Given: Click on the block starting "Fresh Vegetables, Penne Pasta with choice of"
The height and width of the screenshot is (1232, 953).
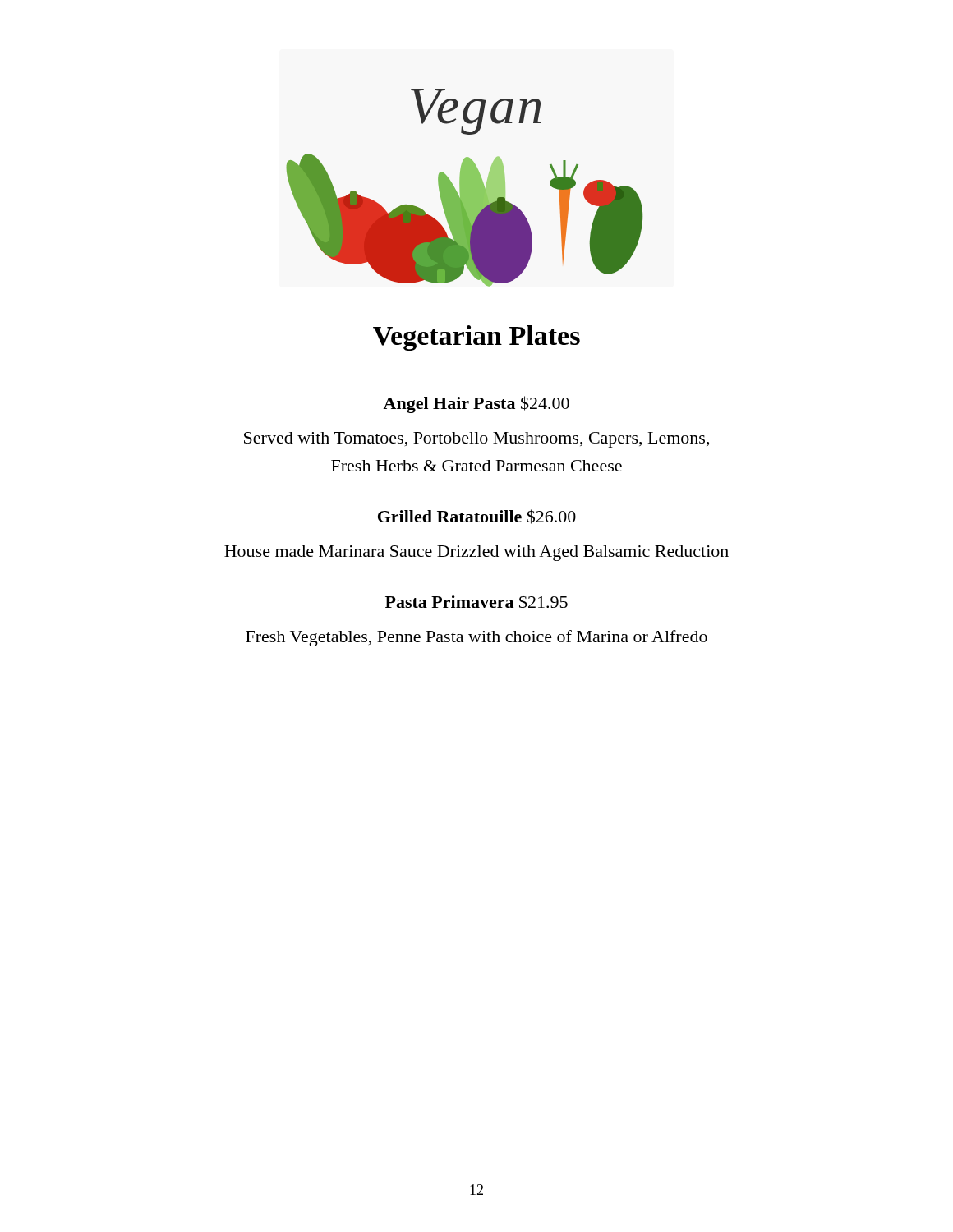Looking at the screenshot, I should [476, 636].
